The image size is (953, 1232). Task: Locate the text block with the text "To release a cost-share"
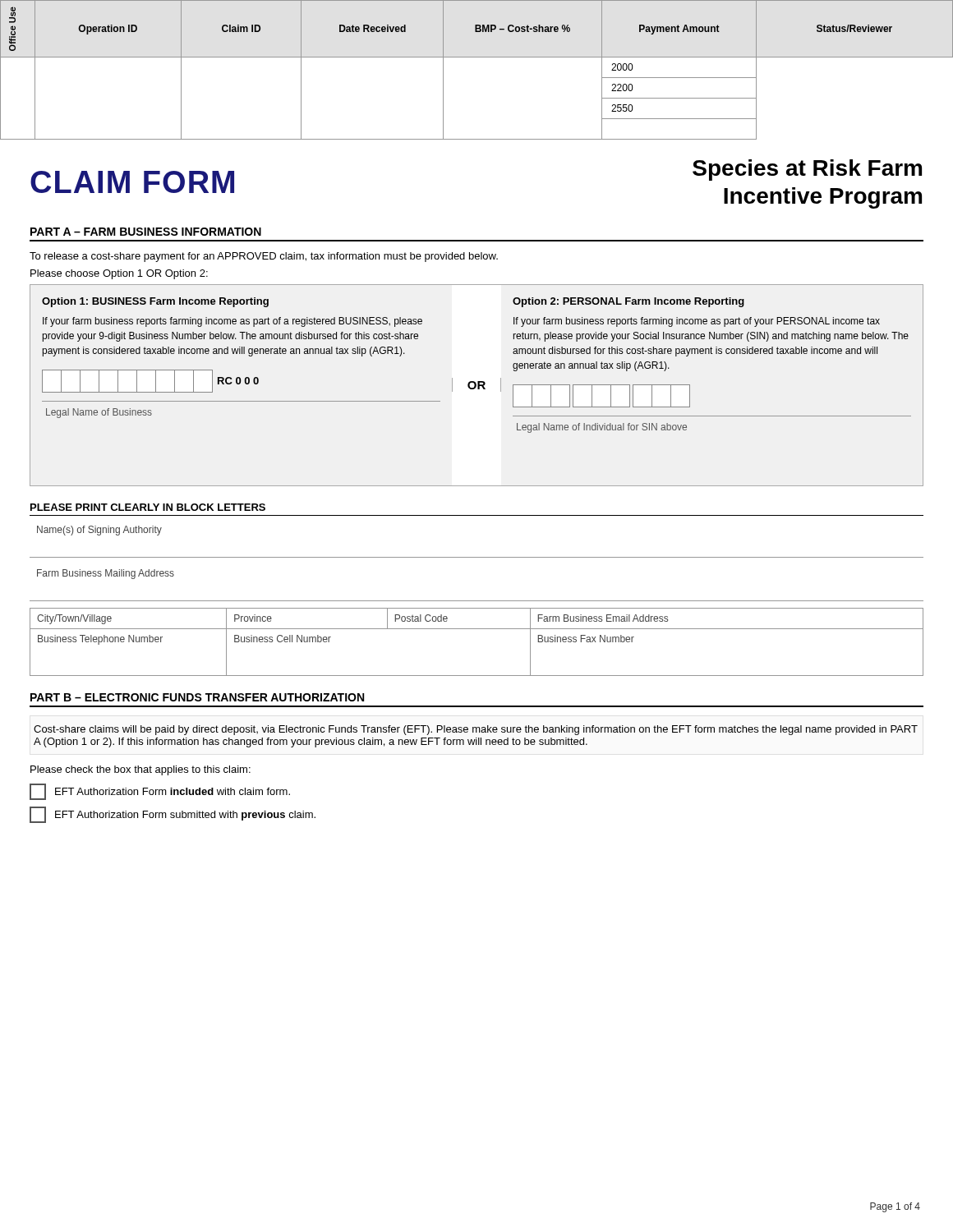tap(264, 256)
